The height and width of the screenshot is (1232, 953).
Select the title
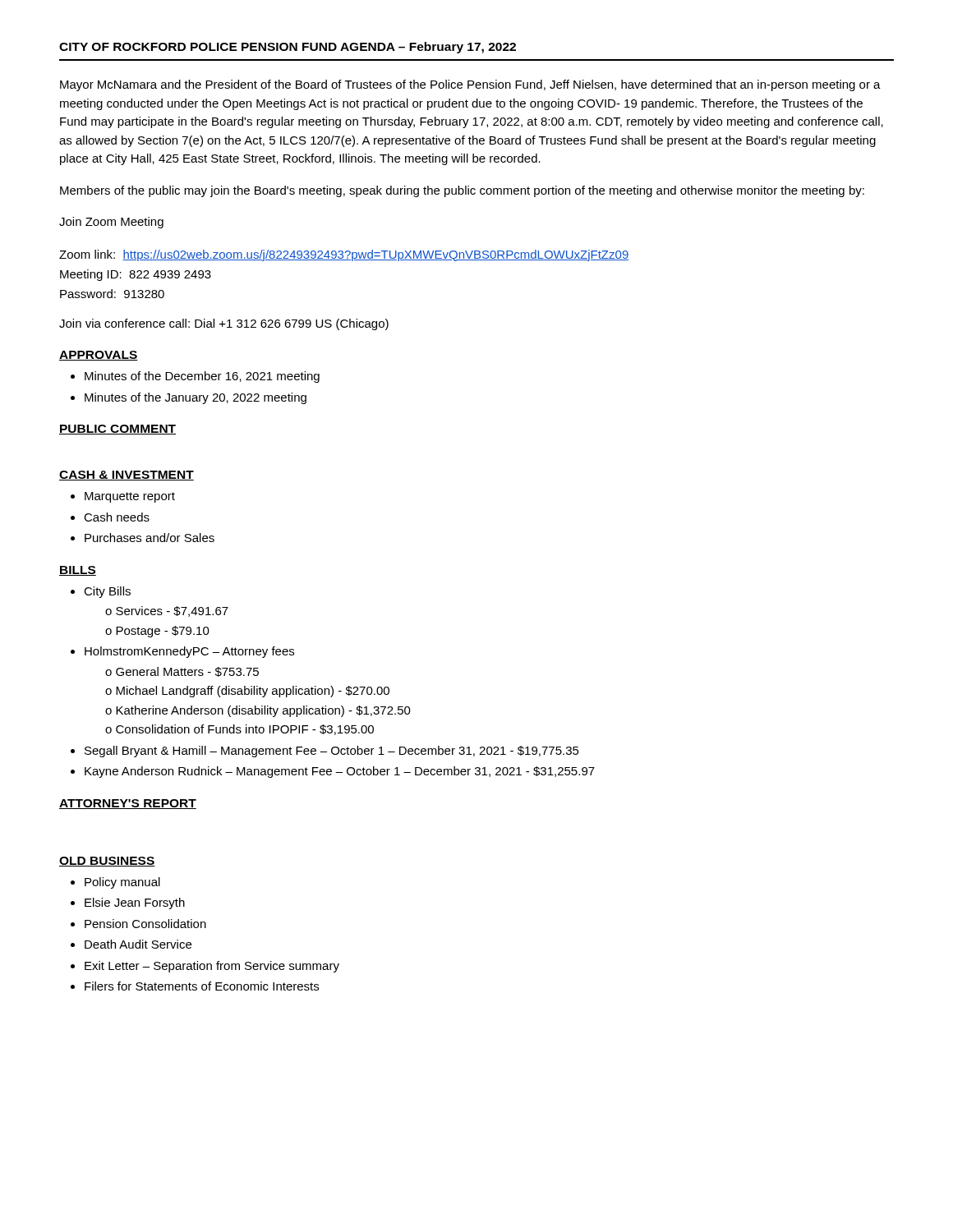pos(476,47)
